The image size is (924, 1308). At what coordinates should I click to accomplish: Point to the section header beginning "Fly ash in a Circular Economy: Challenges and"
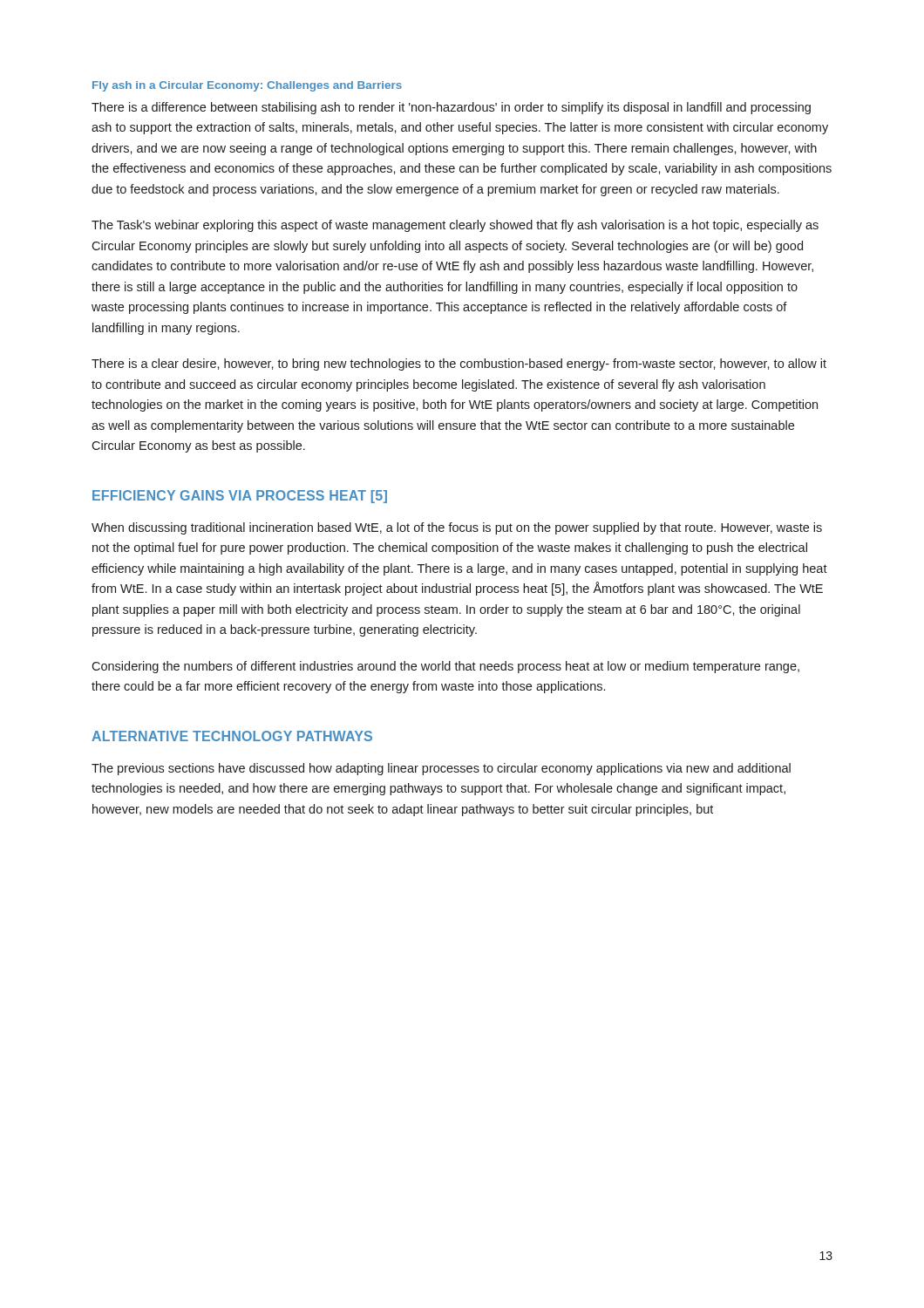pyautogui.click(x=247, y=85)
